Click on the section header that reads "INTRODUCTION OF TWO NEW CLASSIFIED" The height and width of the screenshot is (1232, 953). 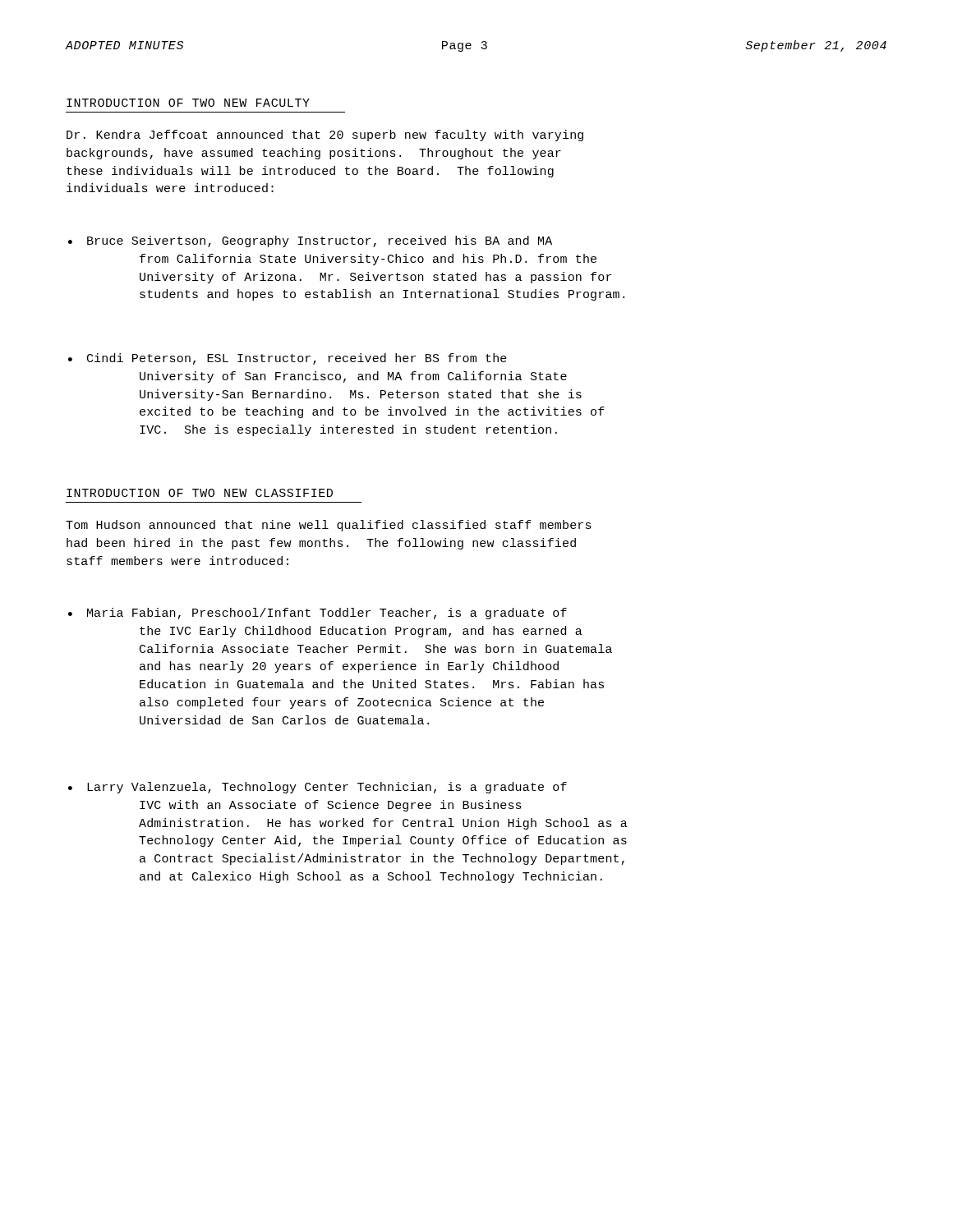(200, 494)
